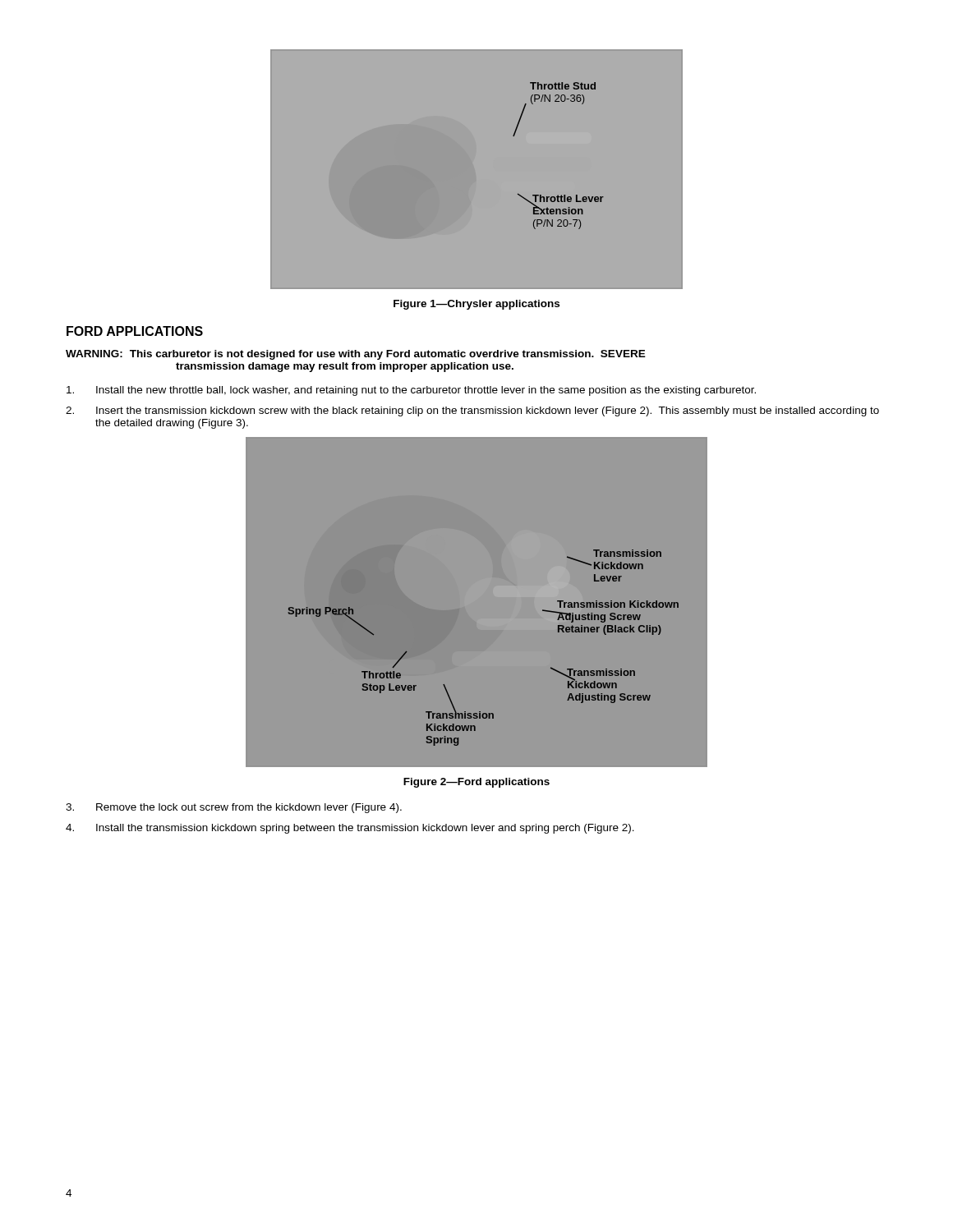Select the text block starting "3. Remove the lock out"

point(234,808)
